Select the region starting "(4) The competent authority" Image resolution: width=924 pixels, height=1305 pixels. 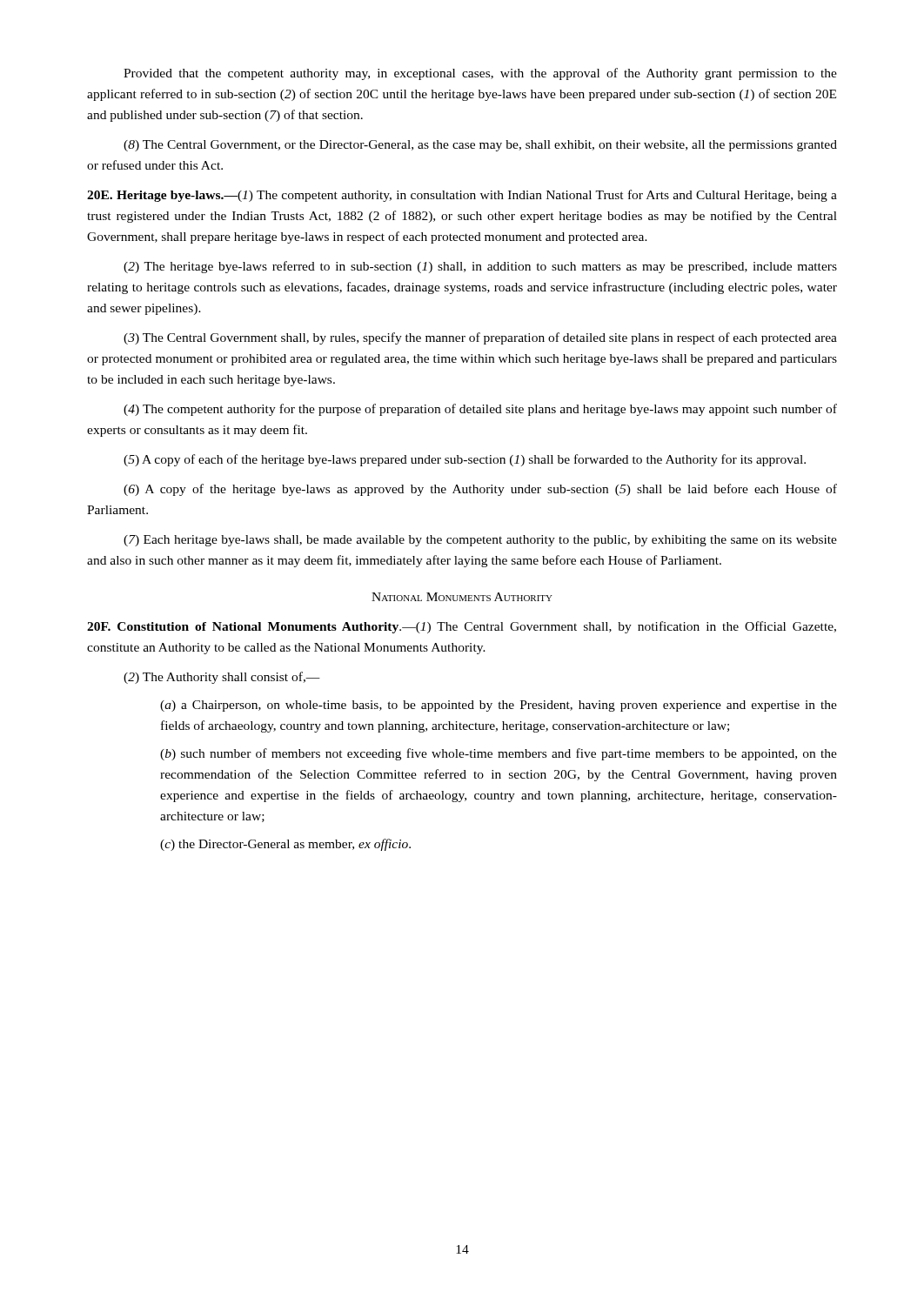(x=462, y=419)
